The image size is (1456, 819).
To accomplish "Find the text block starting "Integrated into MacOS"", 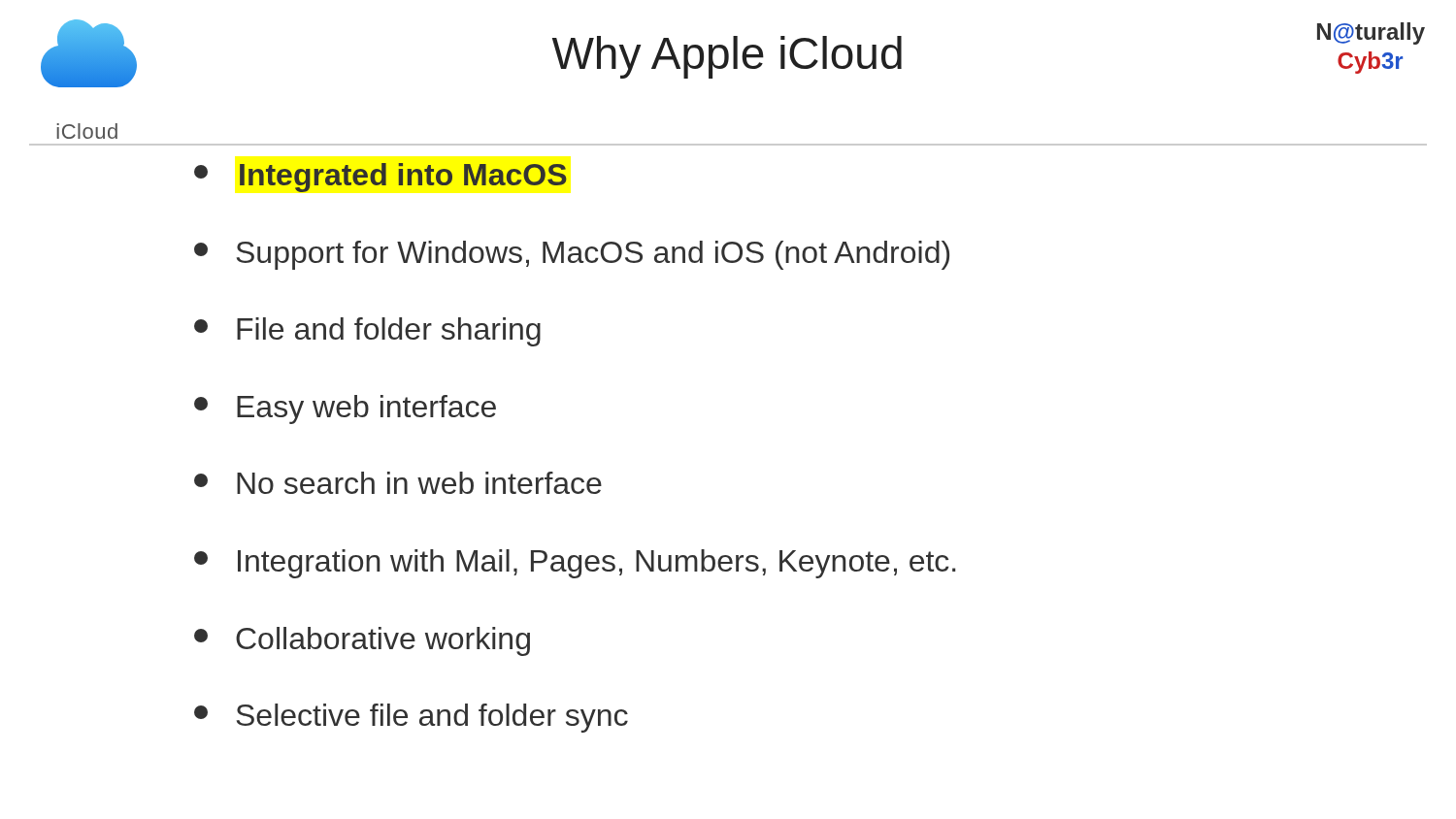I will (382, 175).
